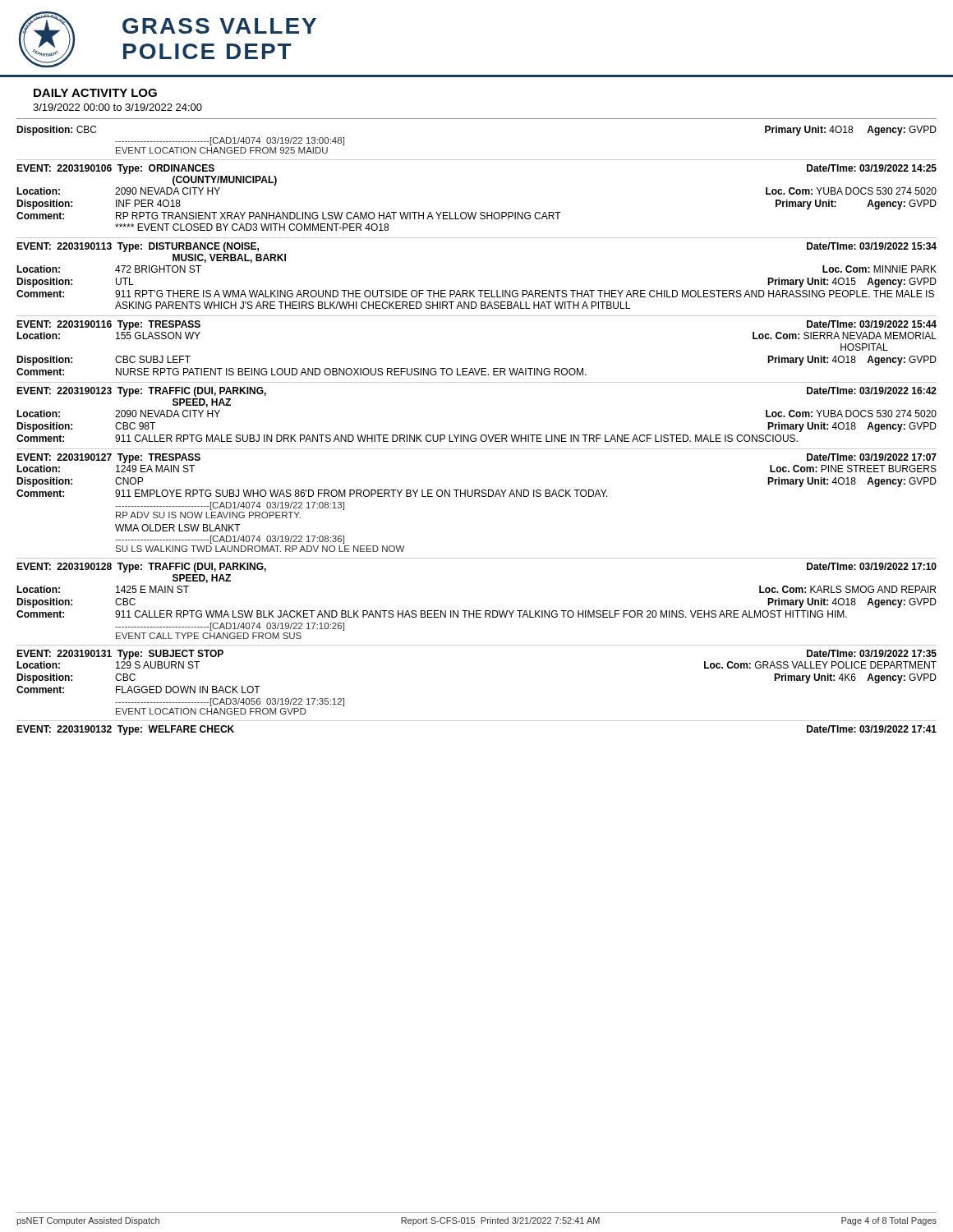Point to the block beginning "EVENT: 2203190123 Type:"

141,393
